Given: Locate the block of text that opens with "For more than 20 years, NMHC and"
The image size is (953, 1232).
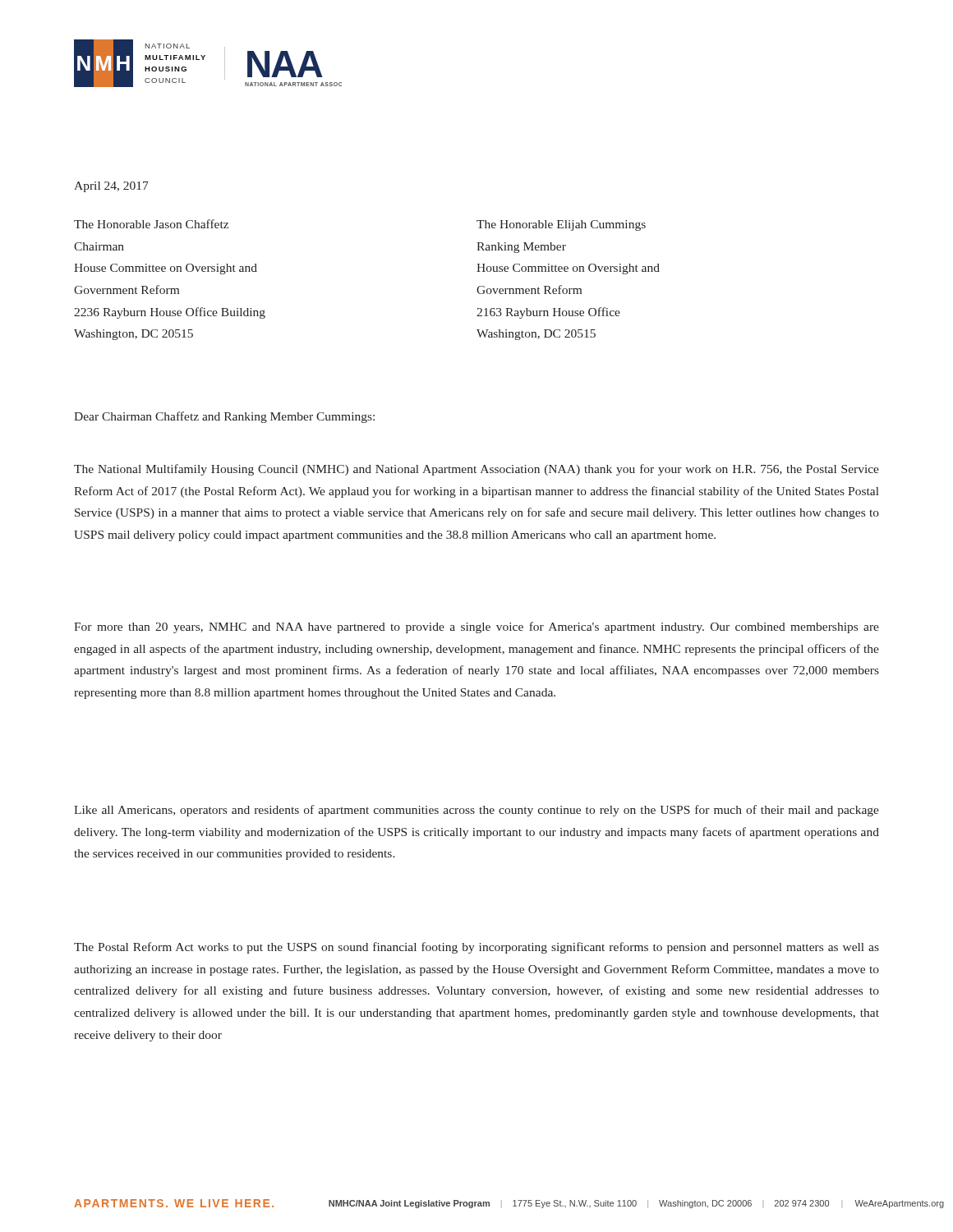Looking at the screenshot, I should [476, 659].
